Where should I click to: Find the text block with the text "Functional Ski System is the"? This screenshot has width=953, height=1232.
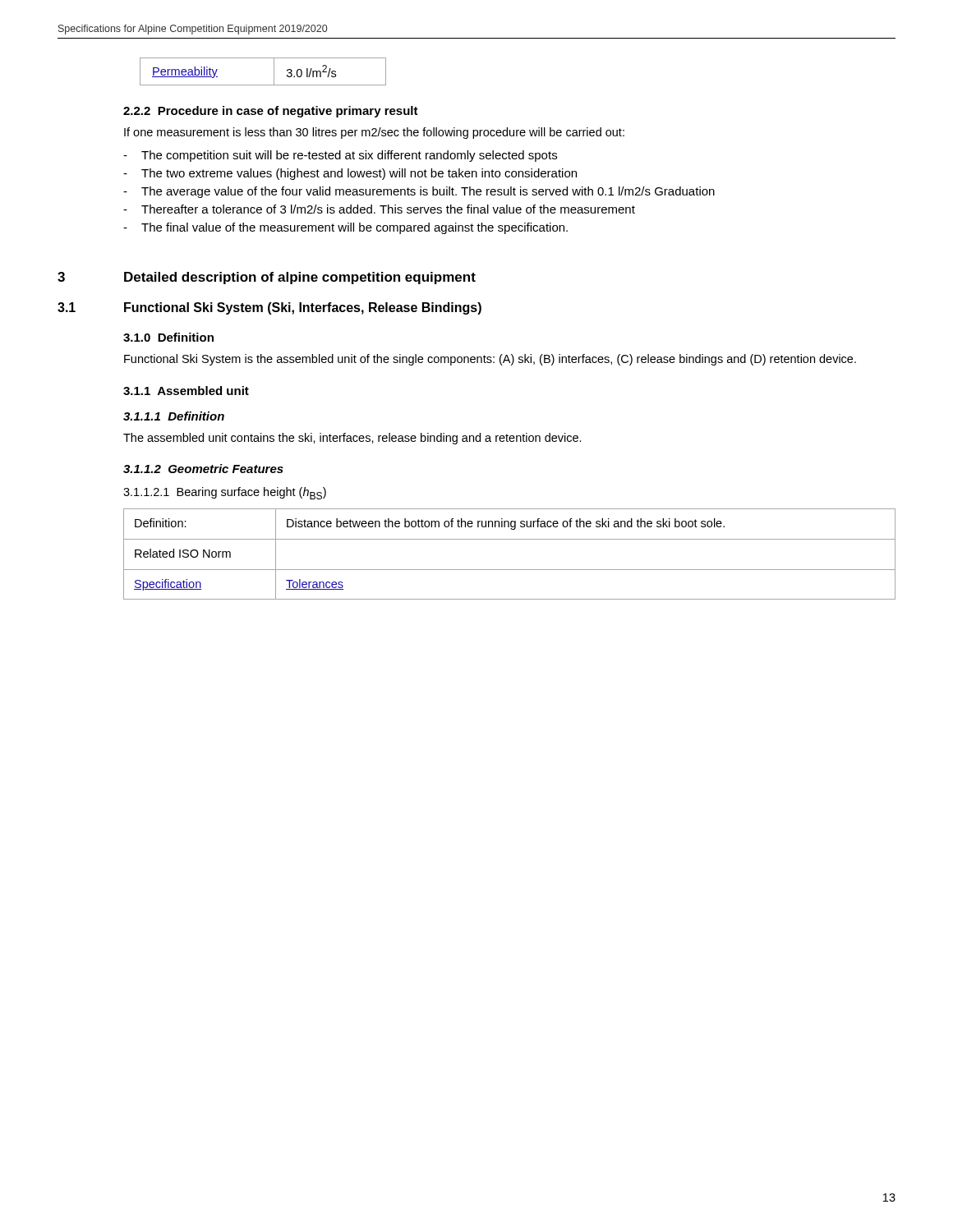(x=490, y=359)
